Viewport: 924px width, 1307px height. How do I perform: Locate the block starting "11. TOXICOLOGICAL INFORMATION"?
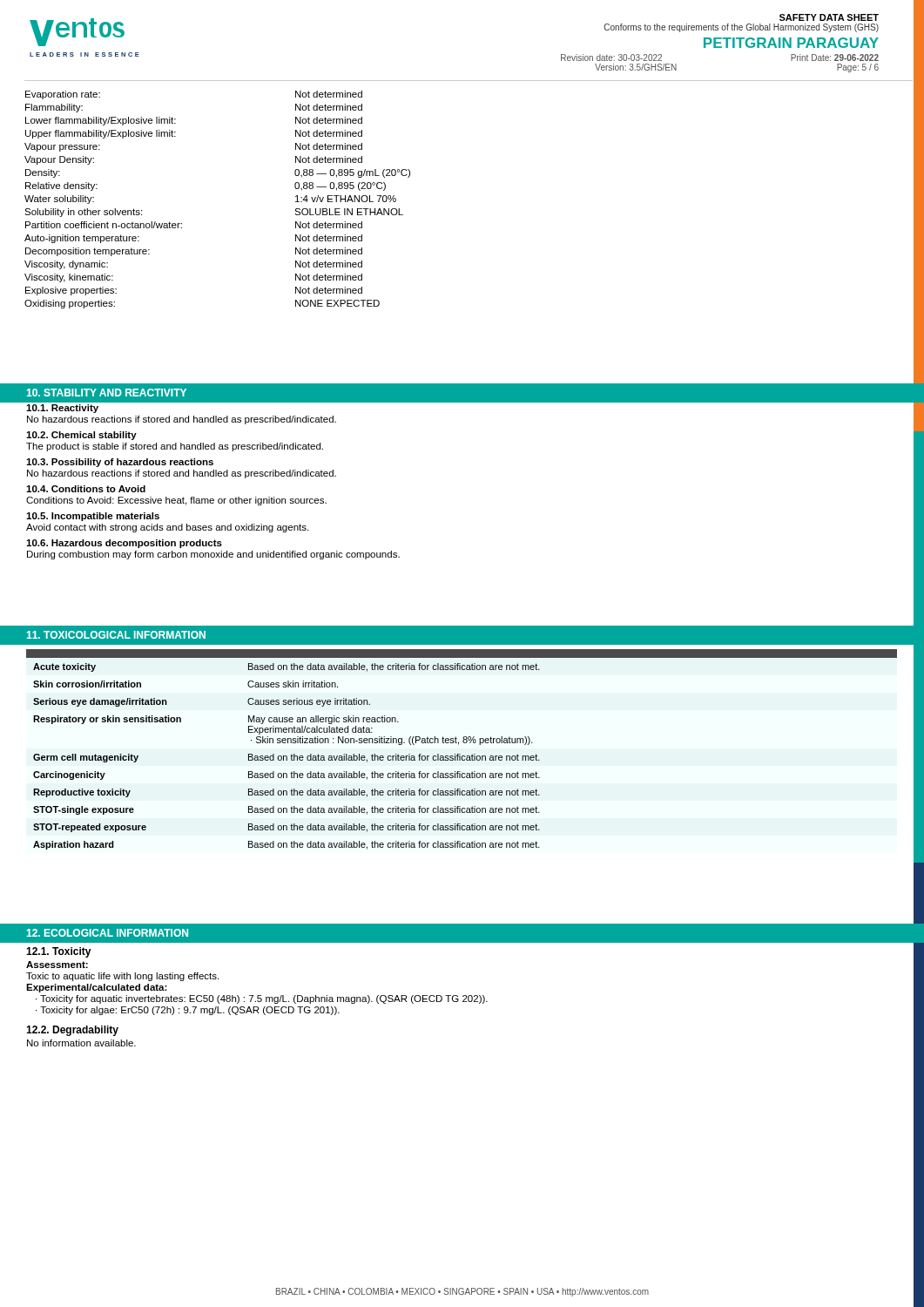[116, 635]
